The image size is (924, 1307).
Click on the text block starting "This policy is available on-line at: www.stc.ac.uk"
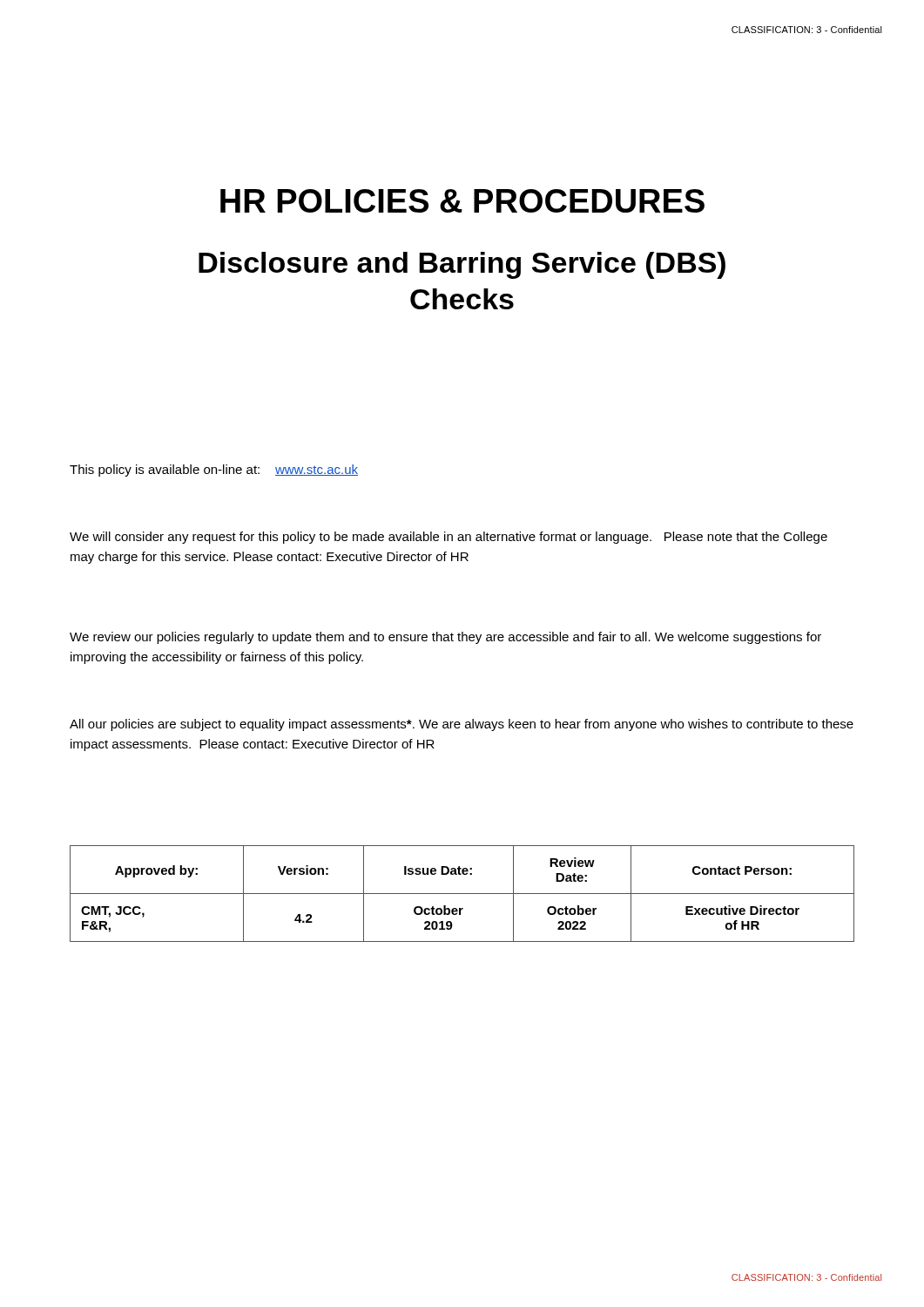[214, 469]
